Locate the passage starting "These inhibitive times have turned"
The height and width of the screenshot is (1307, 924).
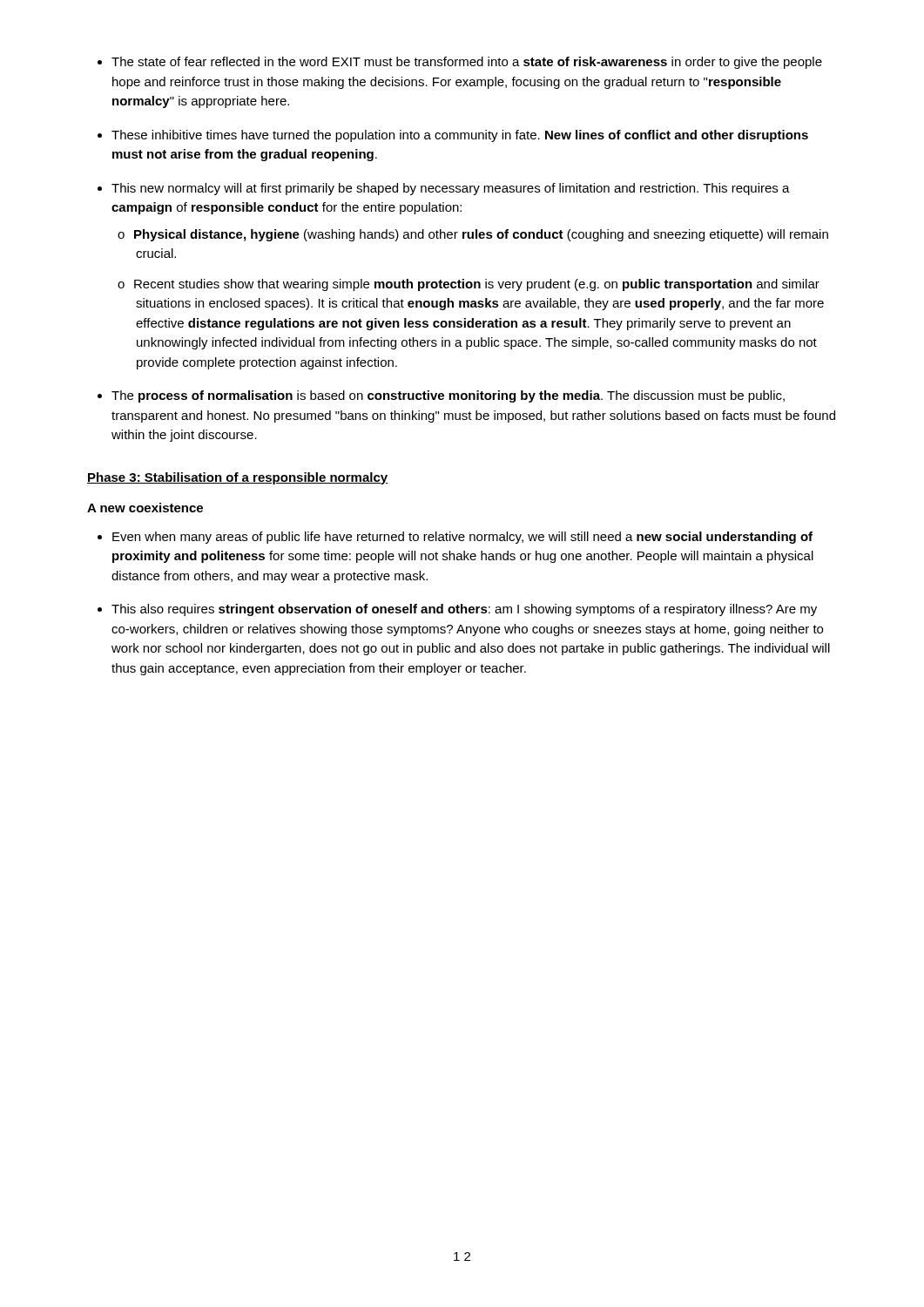point(474,145)
